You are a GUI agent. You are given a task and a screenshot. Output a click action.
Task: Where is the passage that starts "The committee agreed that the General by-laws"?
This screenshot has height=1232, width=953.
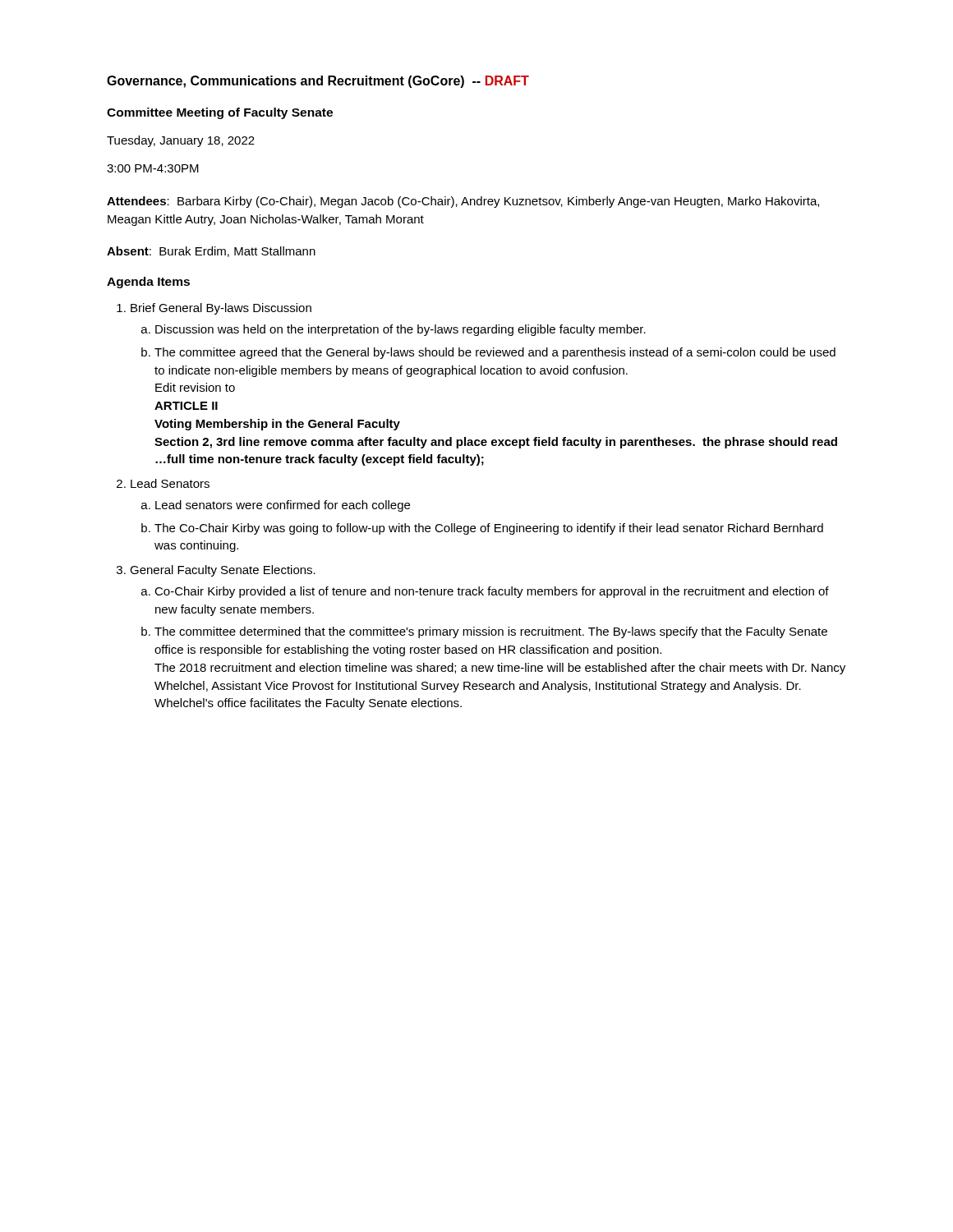coord(495,353)
